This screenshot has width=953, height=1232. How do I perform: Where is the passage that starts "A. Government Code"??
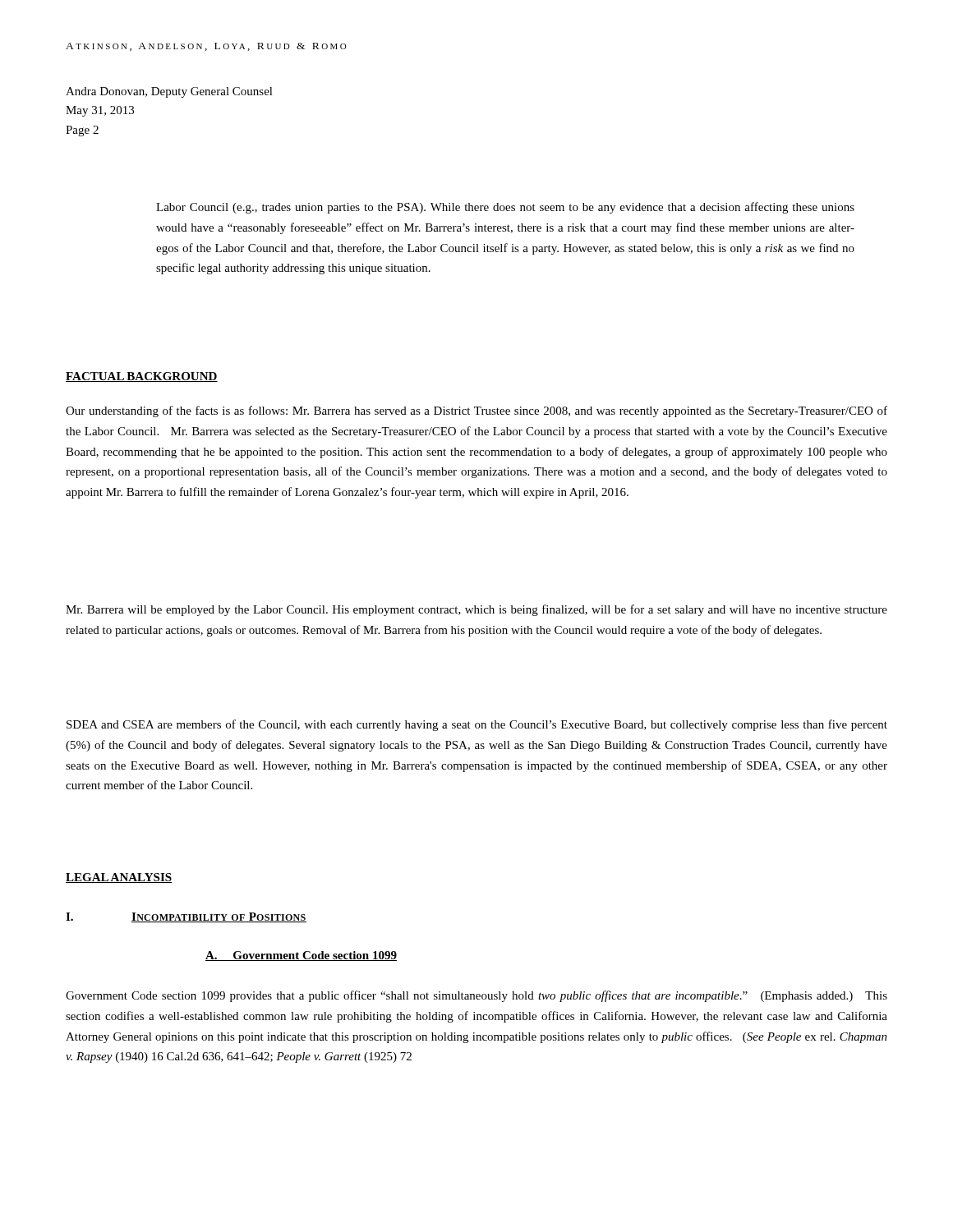click(231, 956)
